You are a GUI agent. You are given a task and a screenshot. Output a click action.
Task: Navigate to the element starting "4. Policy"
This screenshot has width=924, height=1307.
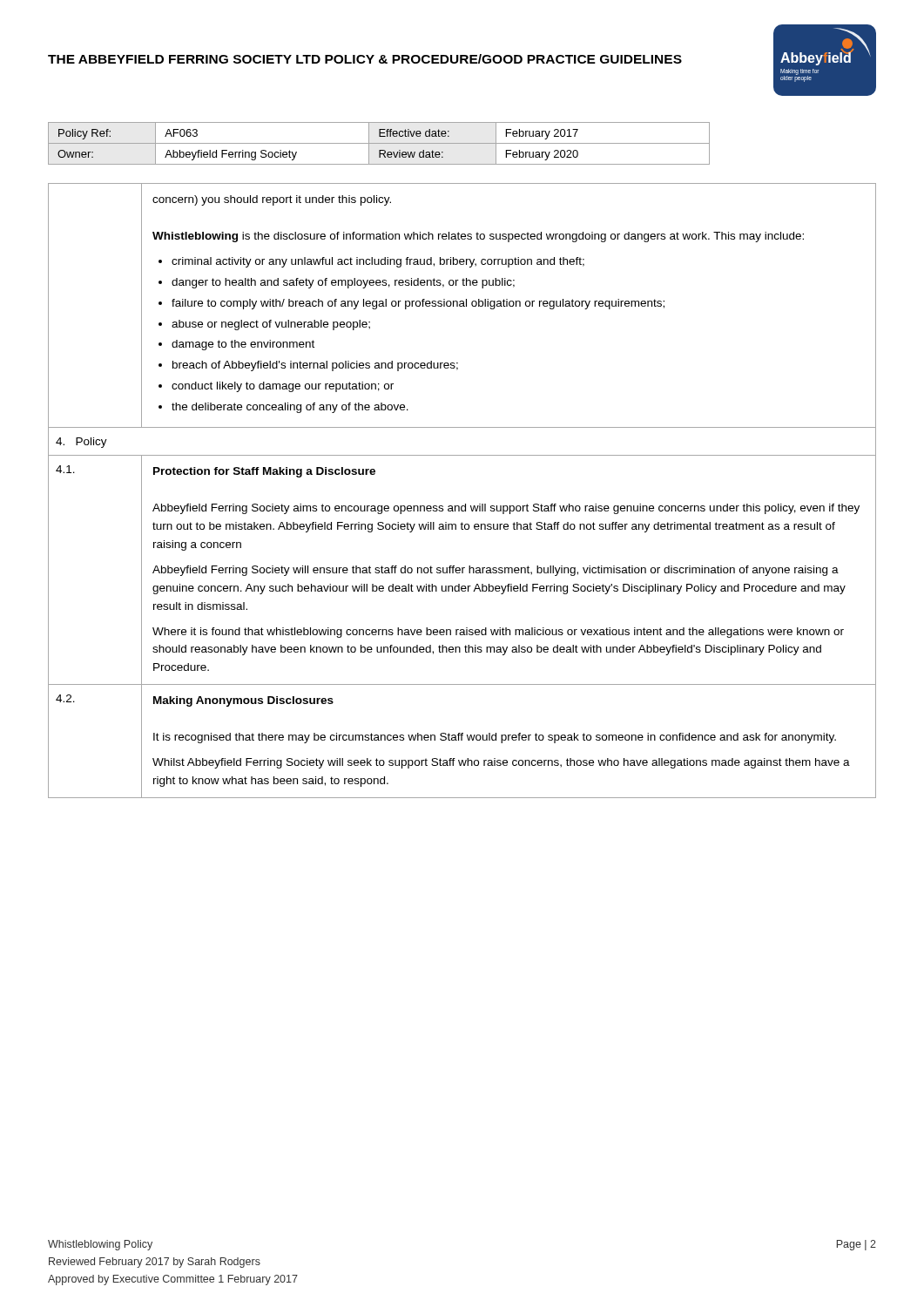point(81,442)
